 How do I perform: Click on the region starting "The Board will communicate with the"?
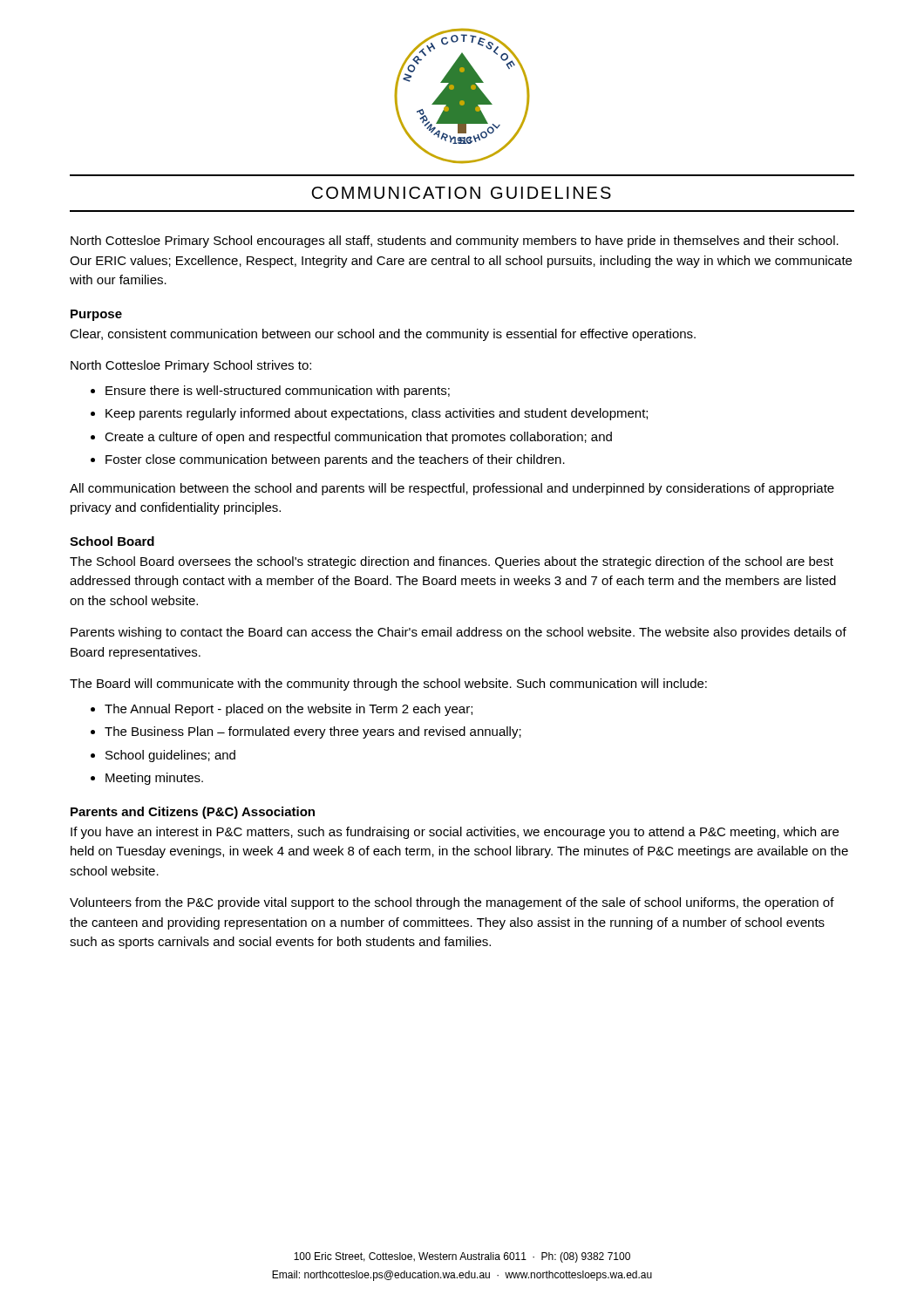coord(389,683)
